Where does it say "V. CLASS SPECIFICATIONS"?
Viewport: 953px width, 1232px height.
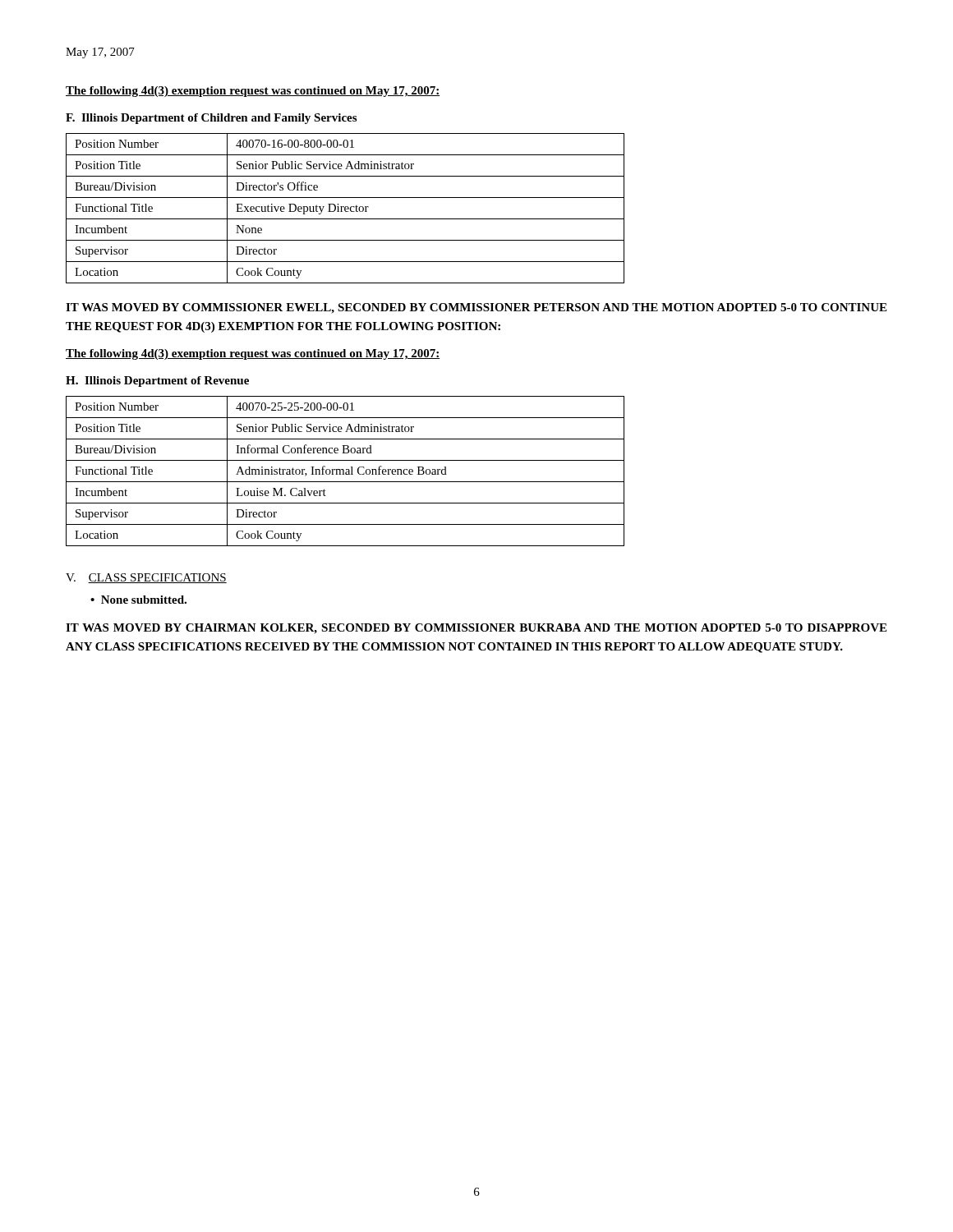[146, 577]
